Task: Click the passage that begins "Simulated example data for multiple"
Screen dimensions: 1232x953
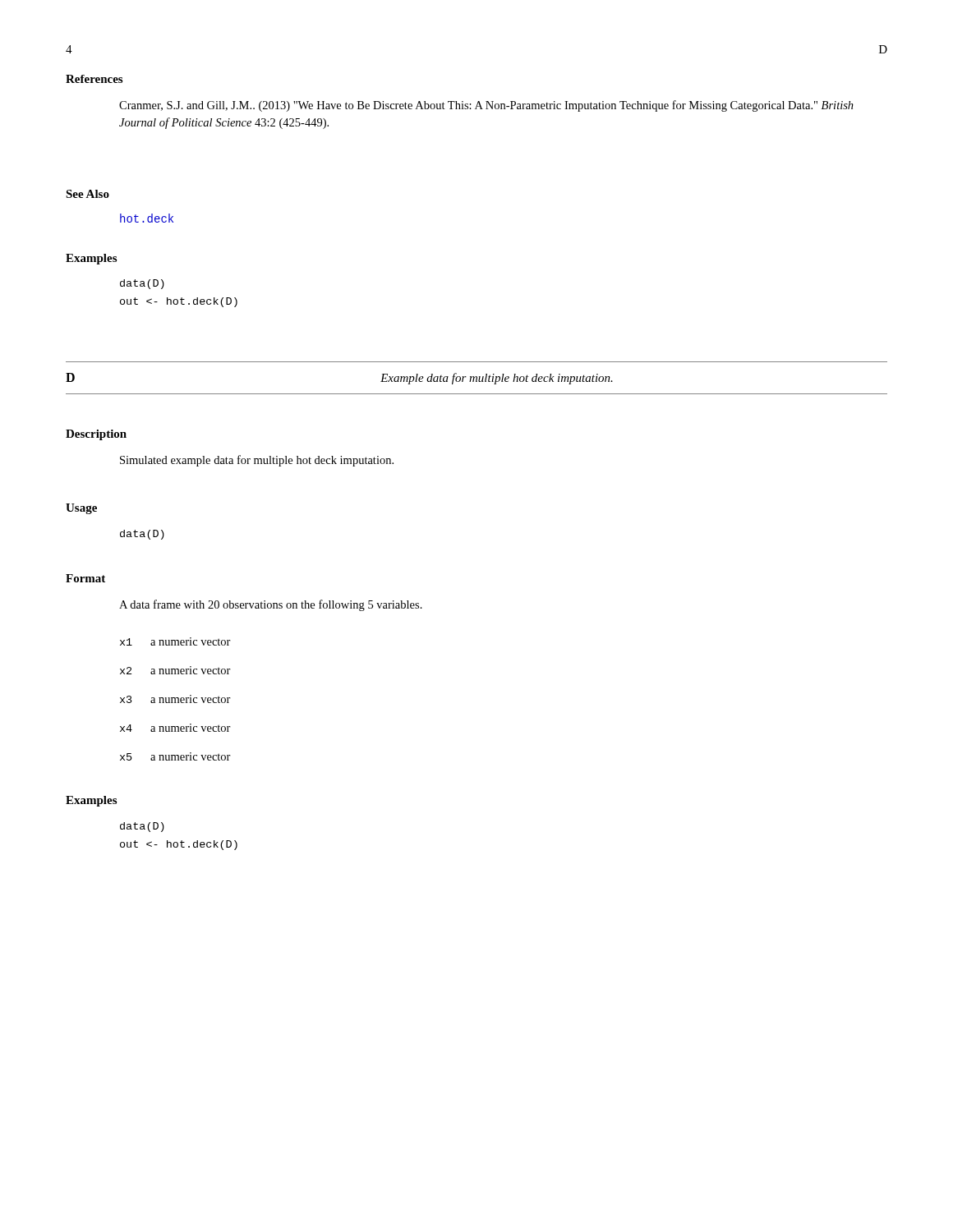Action: (257, 460)
